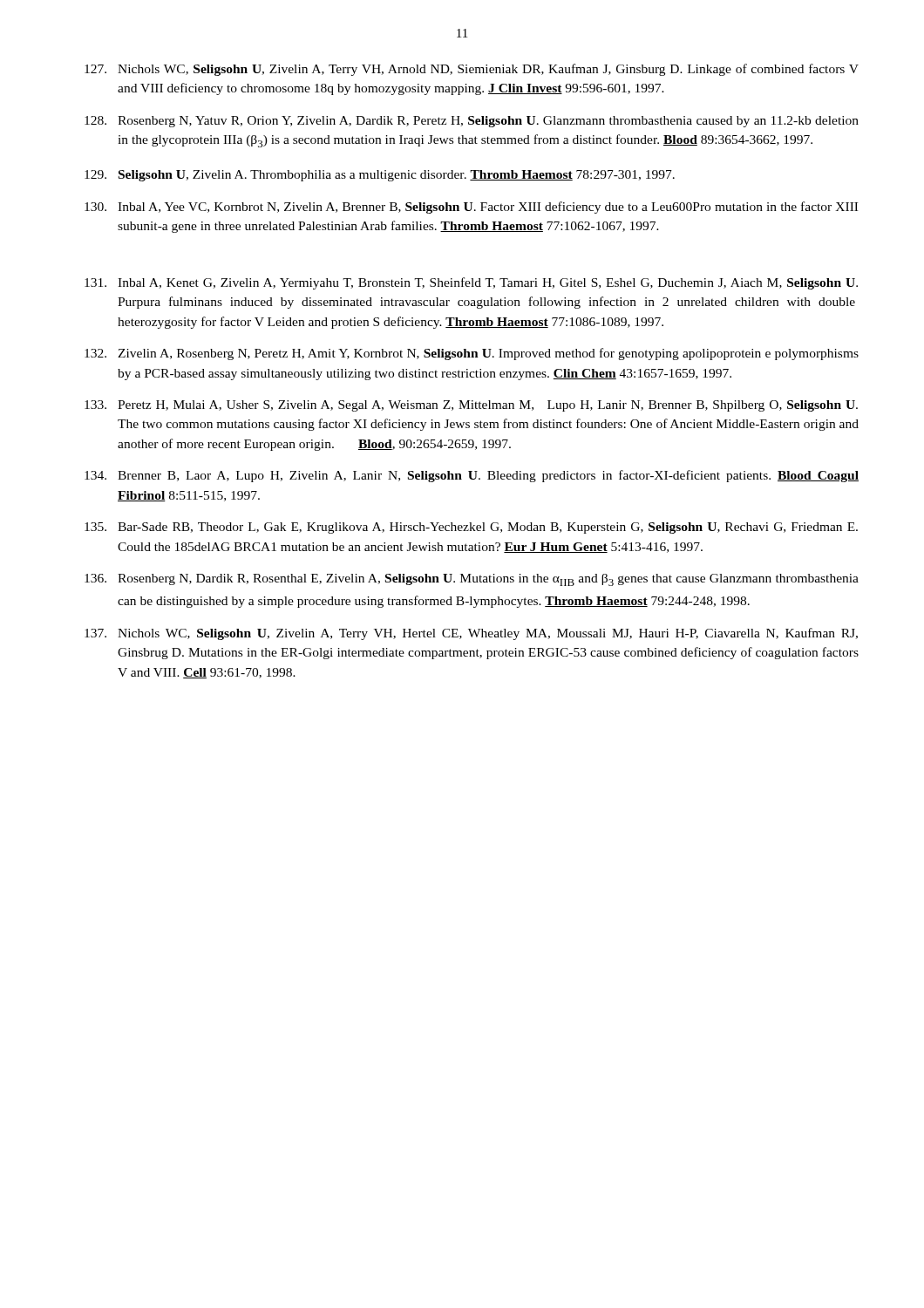Find the region starting "137. Nichols WC, Seligsohn U,"
The height and width of the screenshot is (1308, 924).
click(x=464, y=652)
